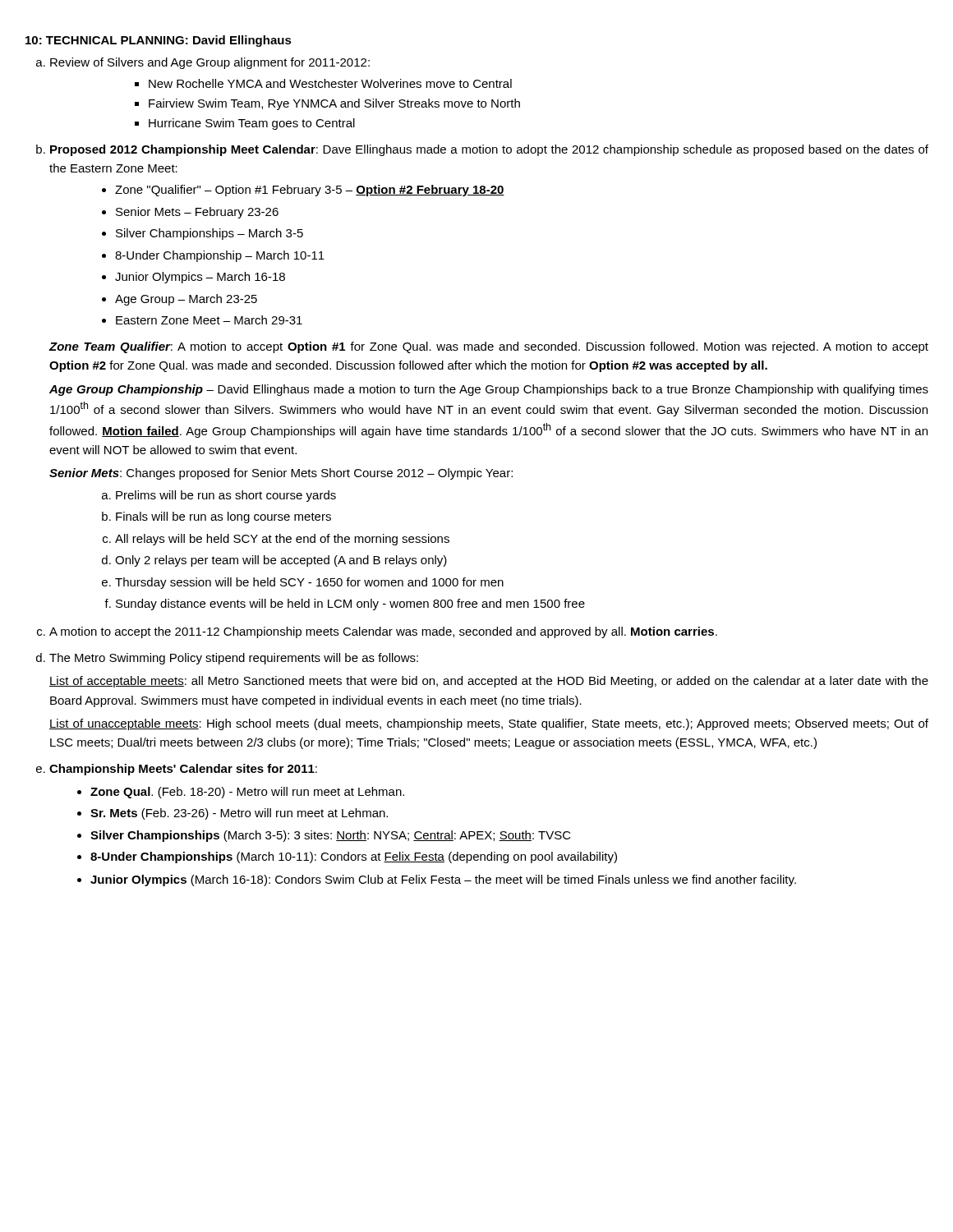This screenshot has height=1232, width=953.
Task: Find the region starting "Proposed 2012 Championship"
Action: 489,158
